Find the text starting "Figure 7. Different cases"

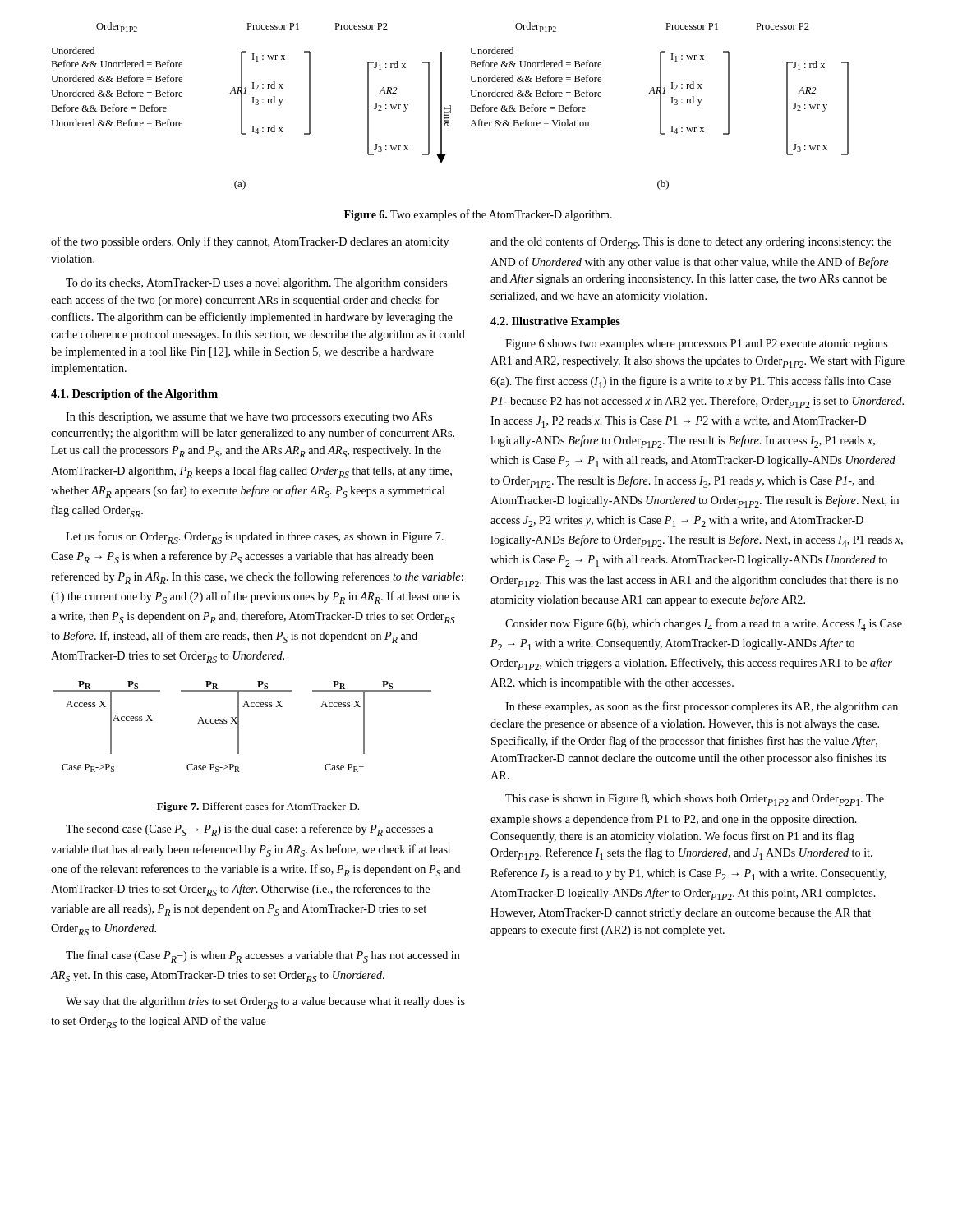pos(258,806)
